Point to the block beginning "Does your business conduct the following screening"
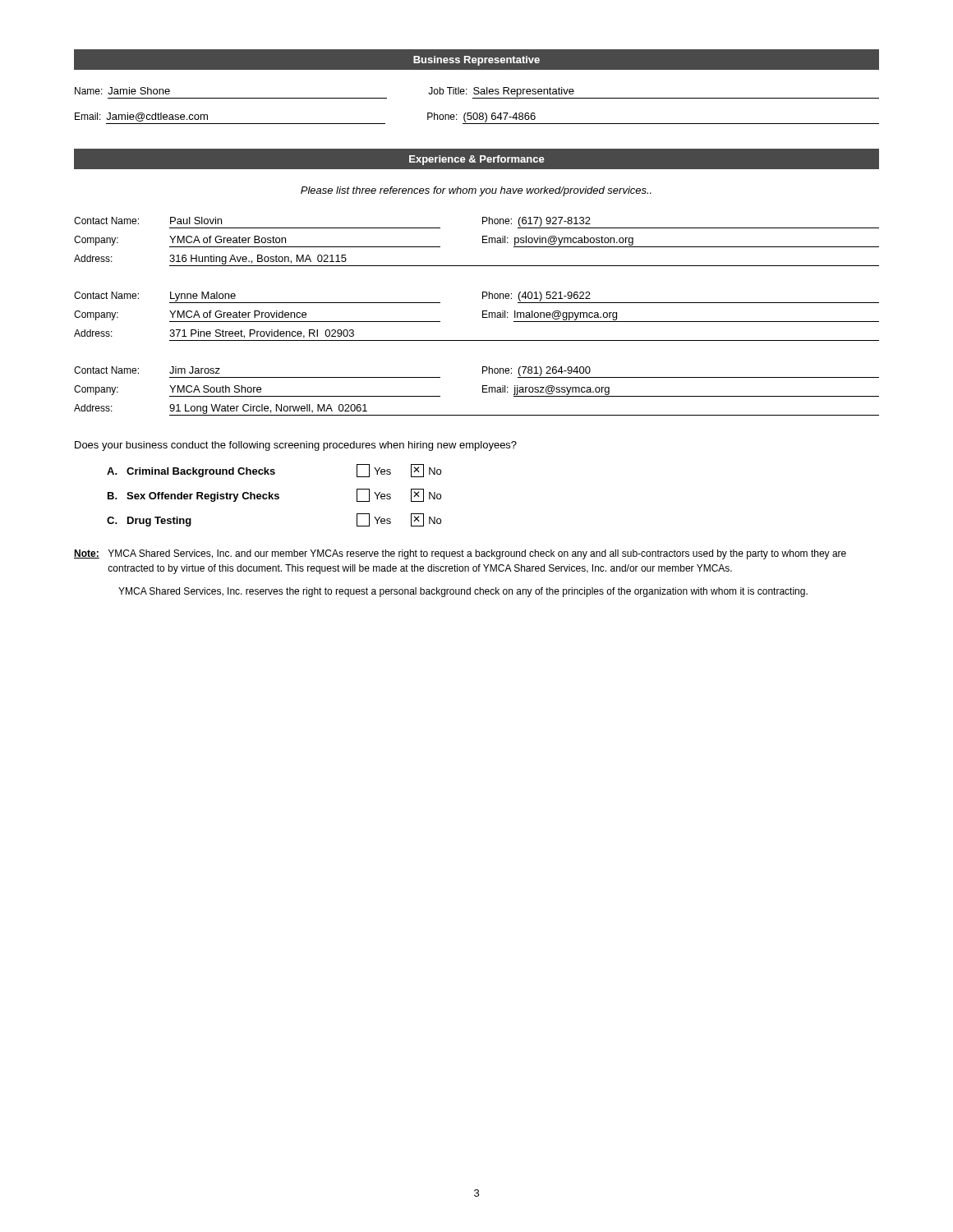The image size is (953, 1232). (x=295, y=445)
